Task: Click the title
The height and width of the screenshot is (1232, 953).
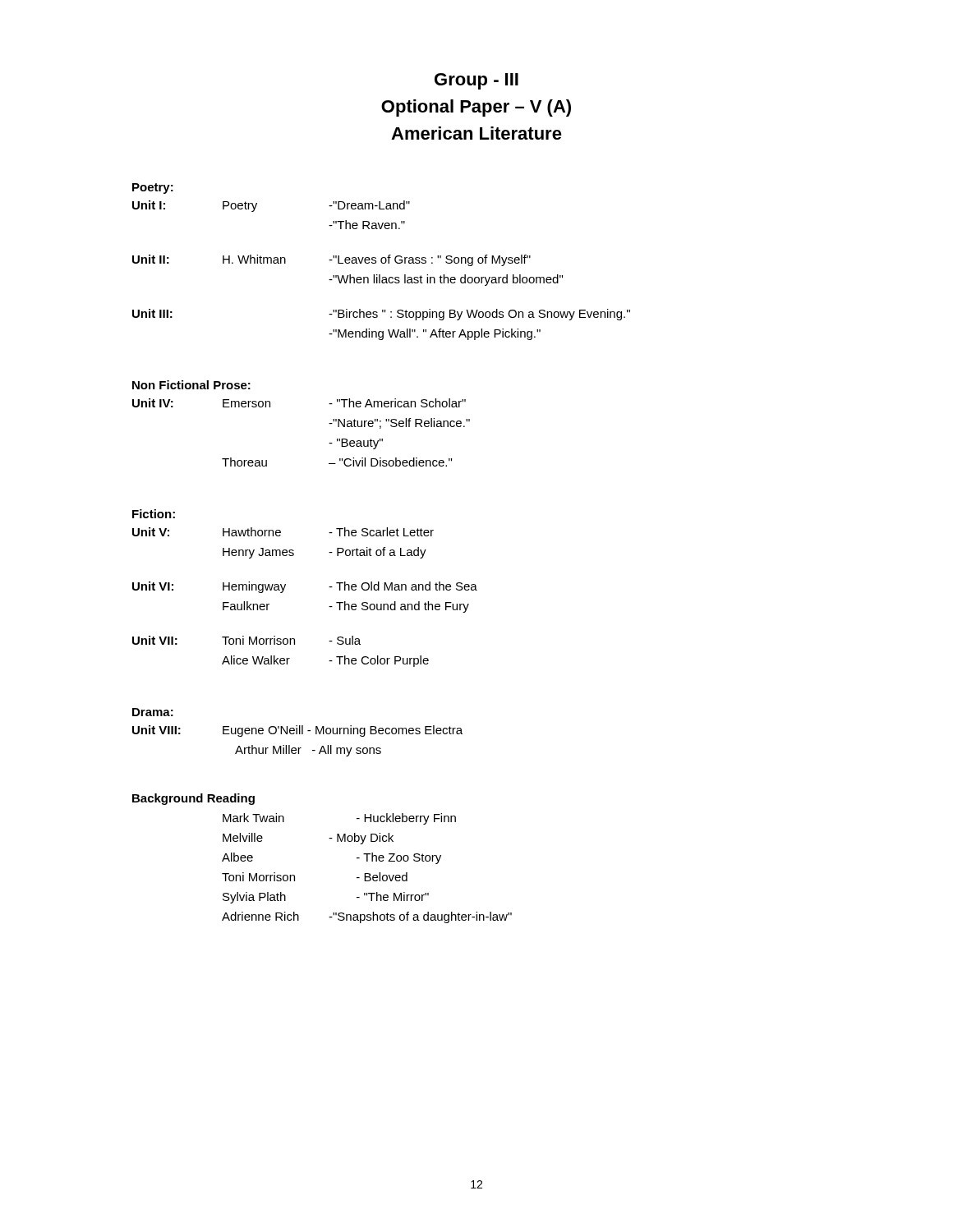Action: click(476, 106)
